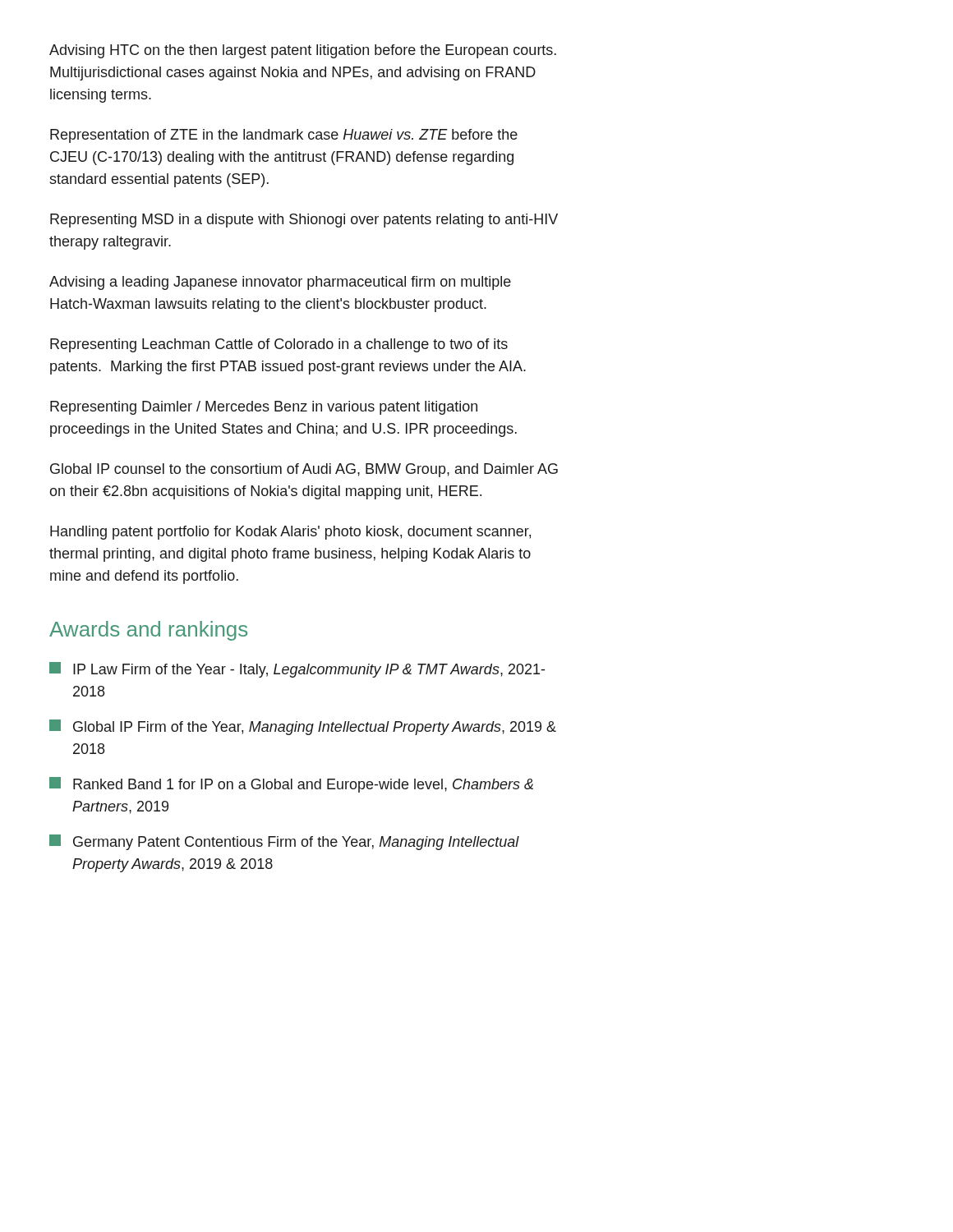Click the passage that begins "Representation of ZTE in the landmark case"
953x1232 pixels.
coord(284,157)
